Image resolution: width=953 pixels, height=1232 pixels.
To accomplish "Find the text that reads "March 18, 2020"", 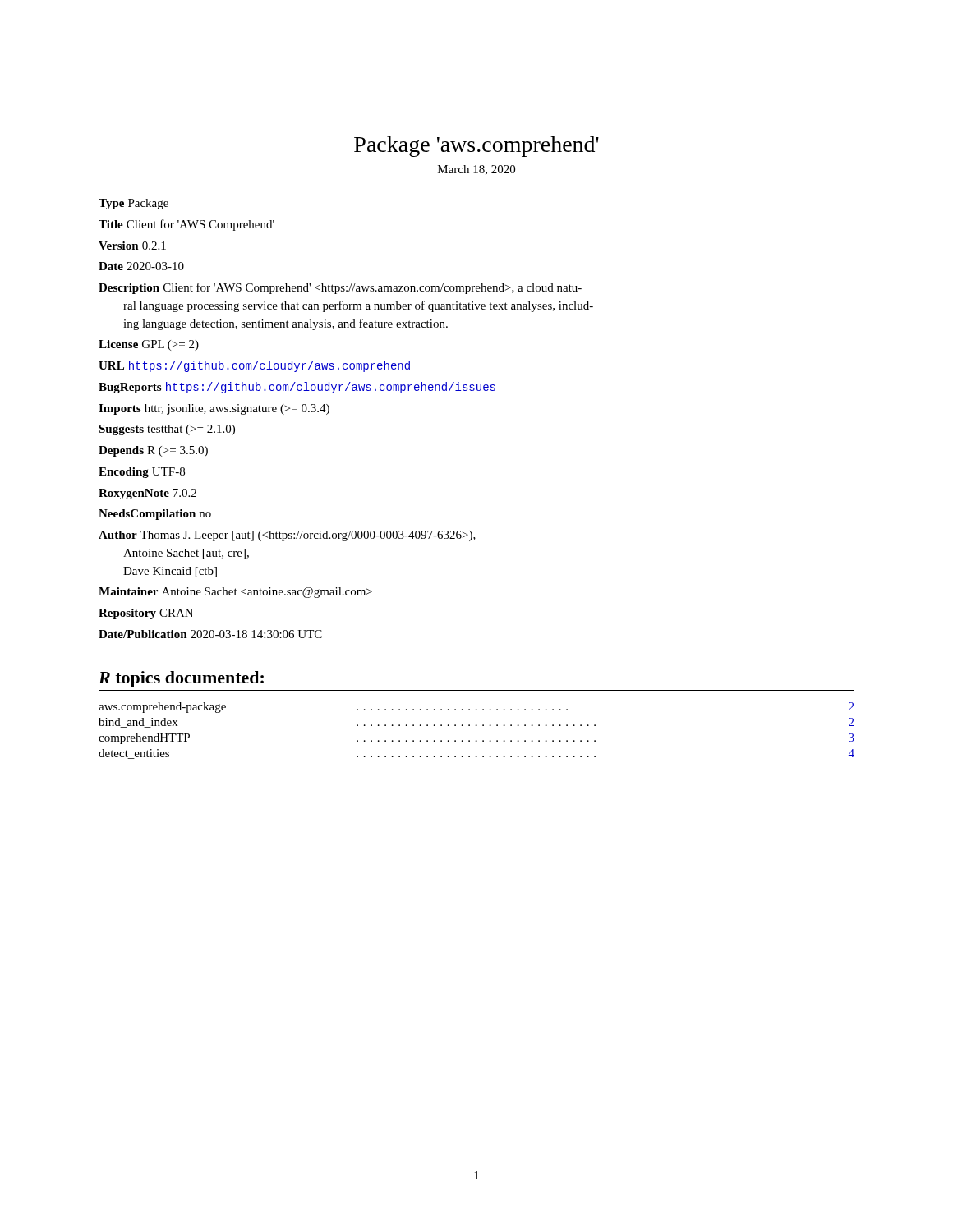I will point(476,170).
